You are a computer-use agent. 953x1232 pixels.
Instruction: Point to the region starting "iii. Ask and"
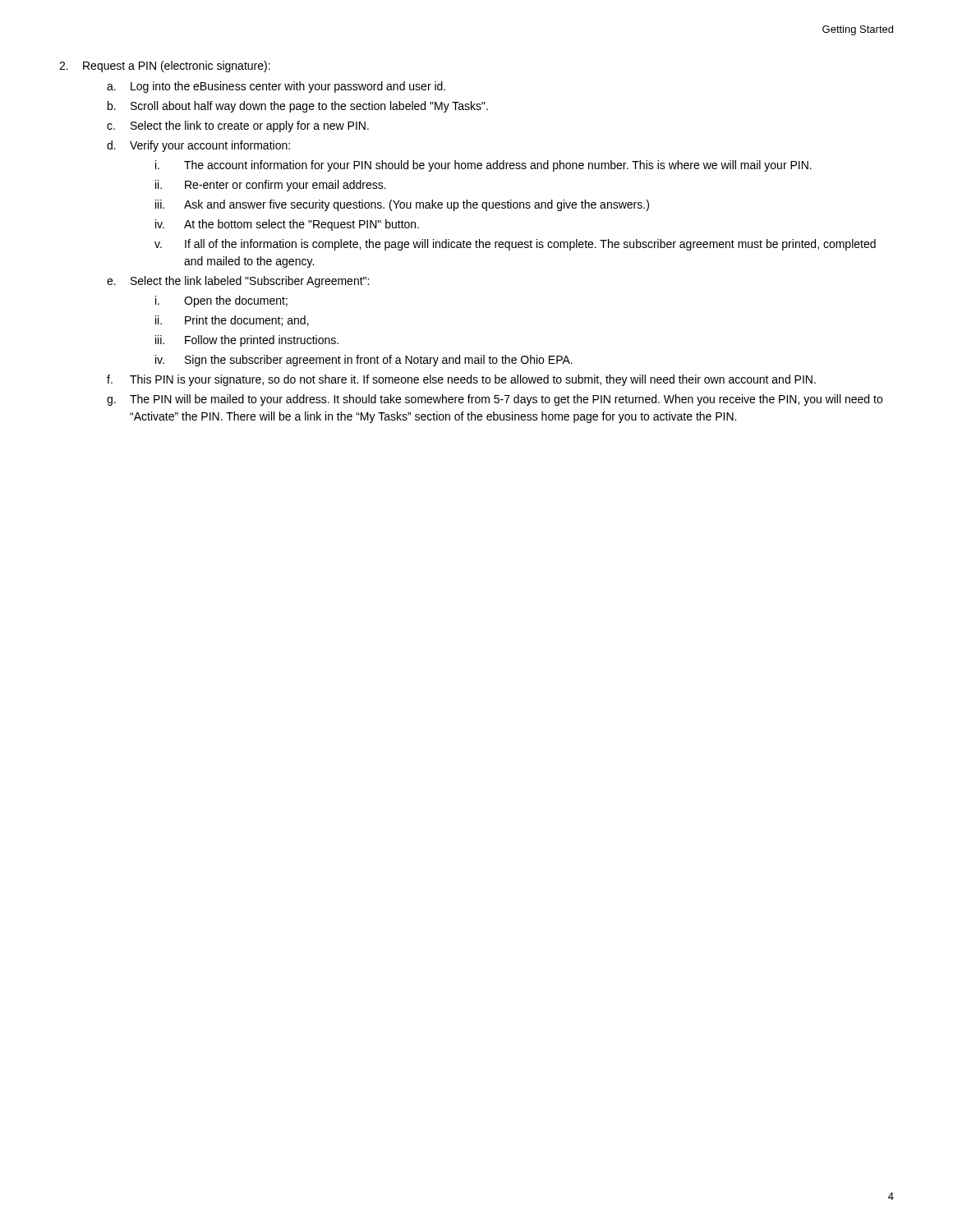click(402, 205)
